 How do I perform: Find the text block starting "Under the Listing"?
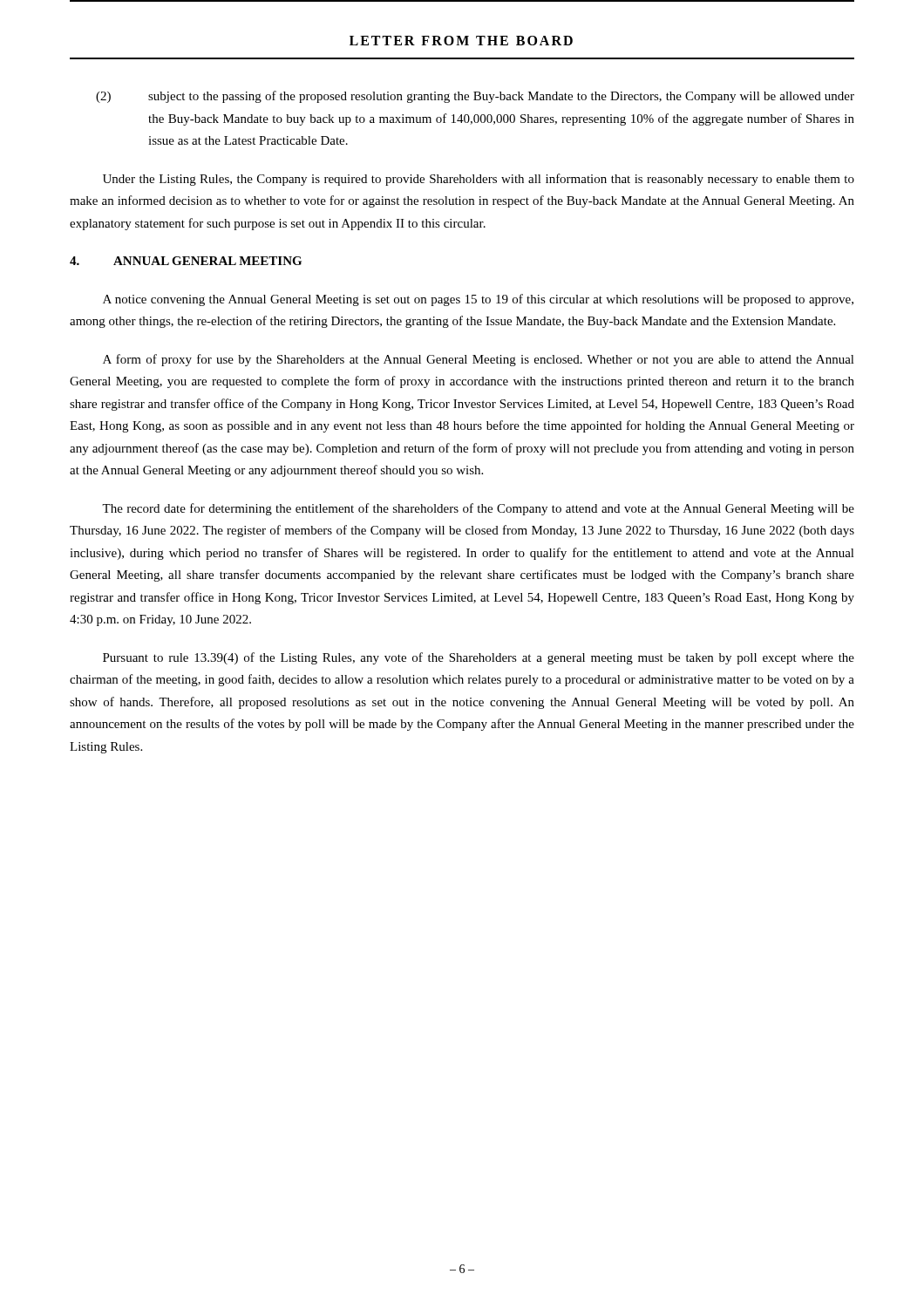(462, 201)
